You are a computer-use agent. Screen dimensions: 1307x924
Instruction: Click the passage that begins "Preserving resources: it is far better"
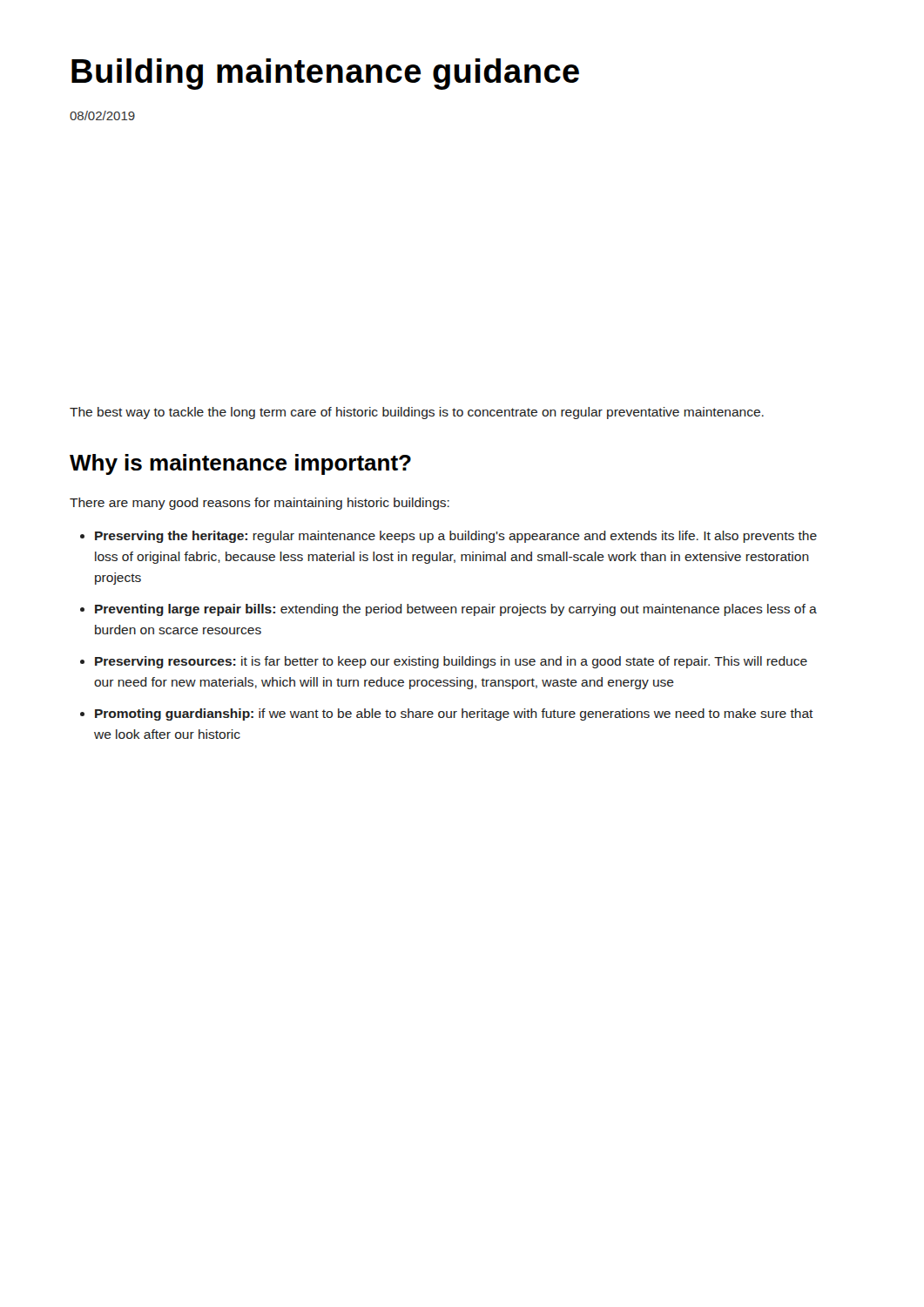(460, 672)
